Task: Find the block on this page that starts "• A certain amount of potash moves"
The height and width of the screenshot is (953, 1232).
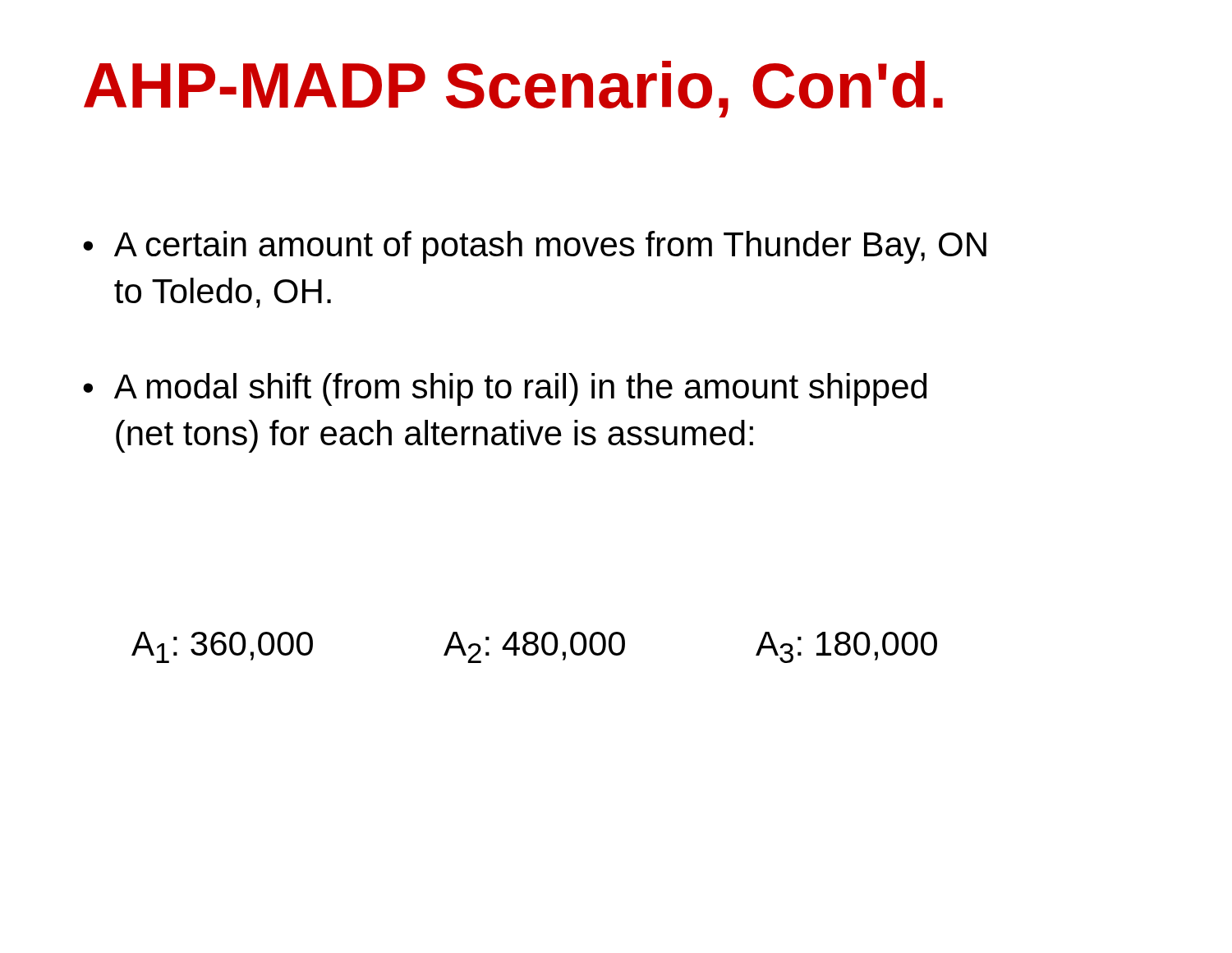Action: (x=536, y=268)
